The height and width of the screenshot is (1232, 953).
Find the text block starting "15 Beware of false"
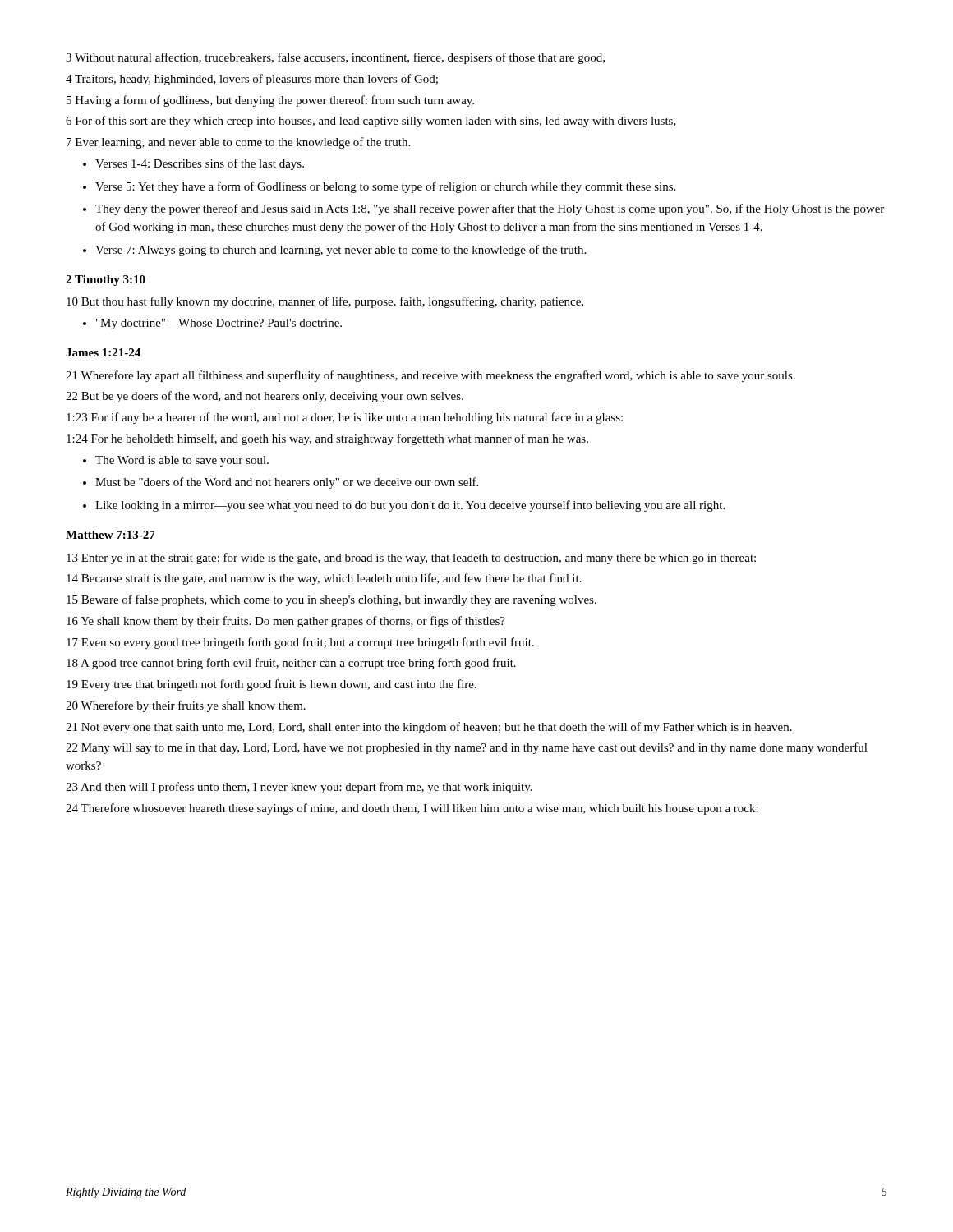pyautogui.click(x=476, y=600)
